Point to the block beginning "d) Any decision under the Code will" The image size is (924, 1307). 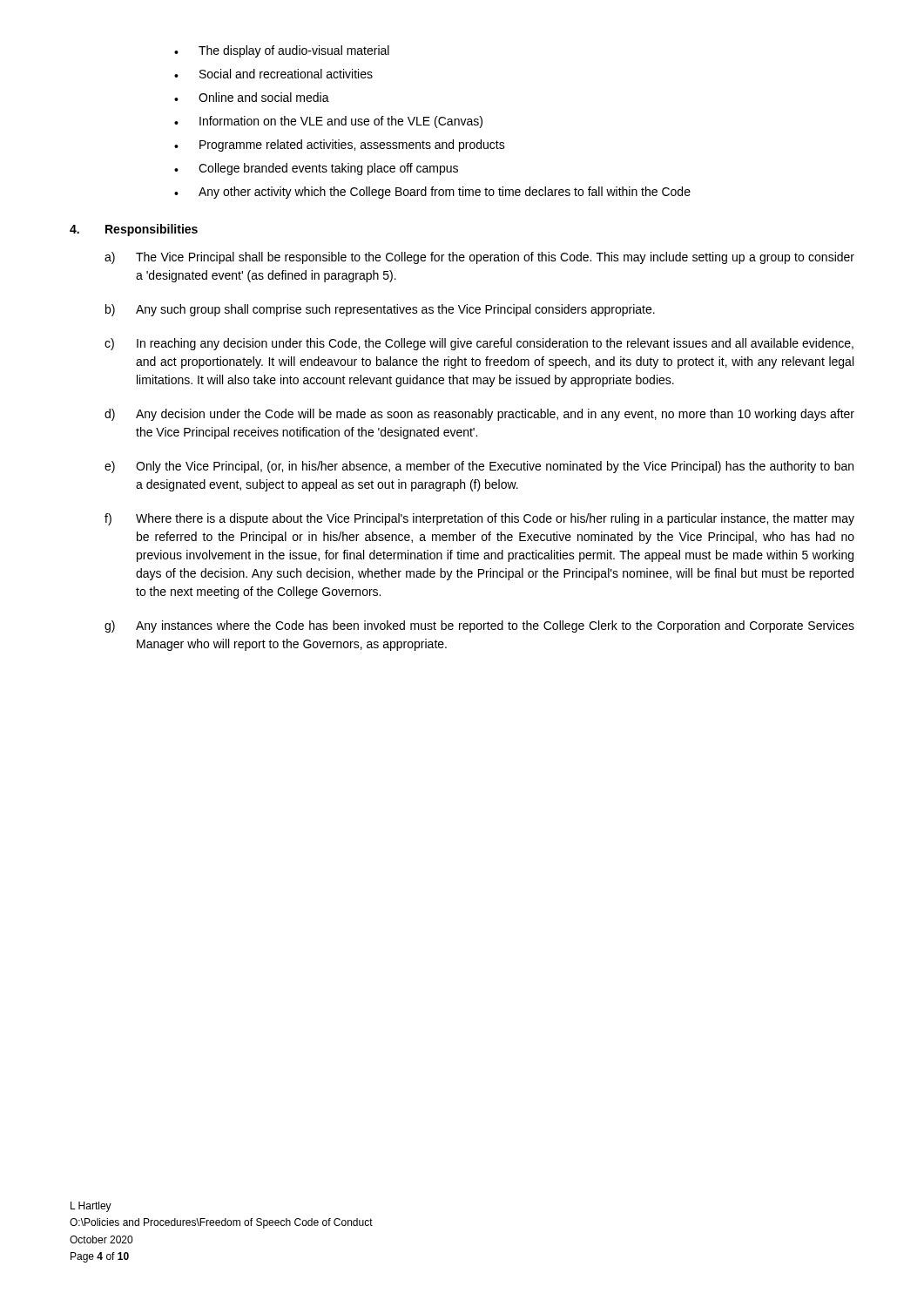(x=479, y=423)
